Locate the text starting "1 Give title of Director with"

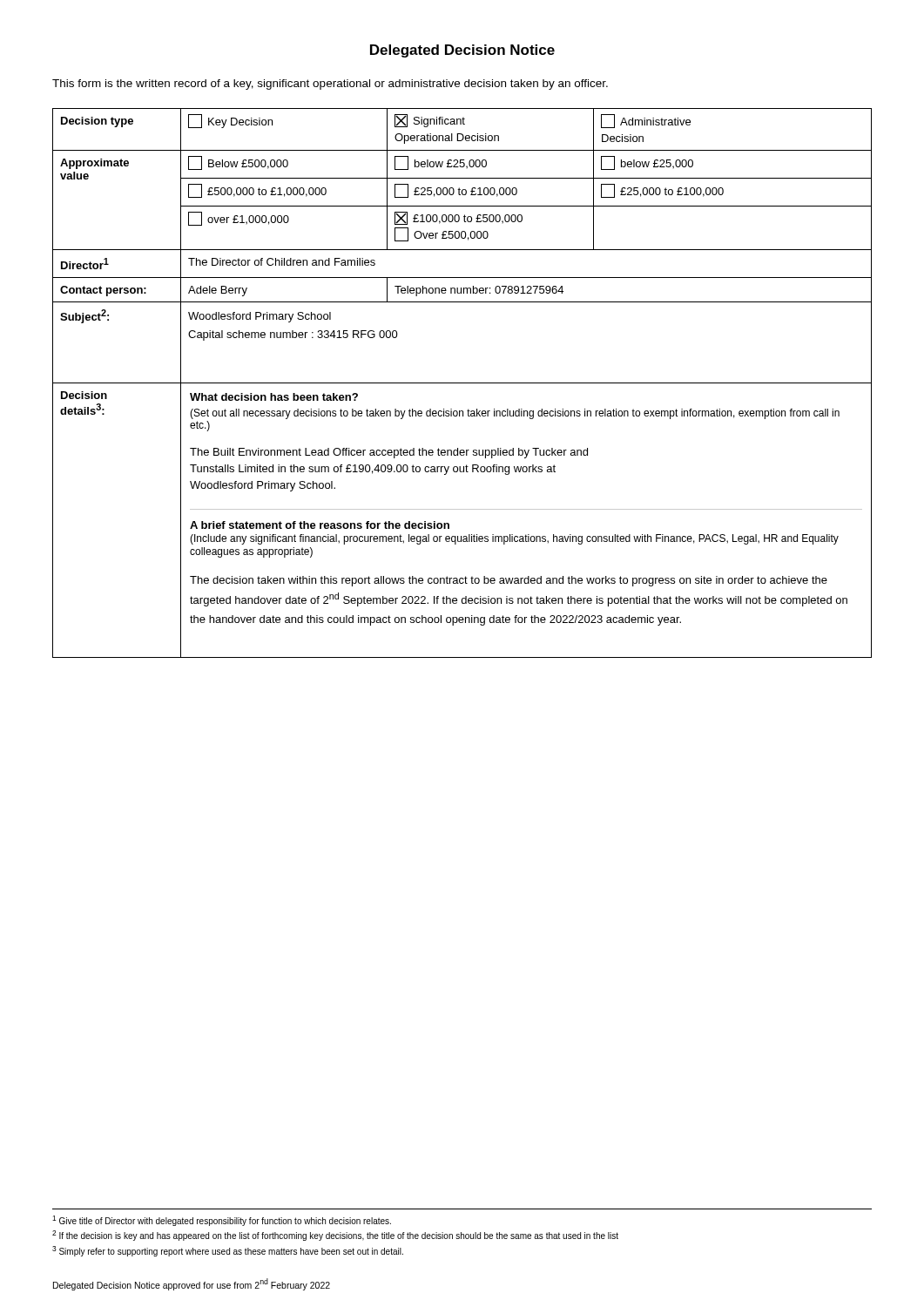pyautogui.click(x=335, y=1235)
